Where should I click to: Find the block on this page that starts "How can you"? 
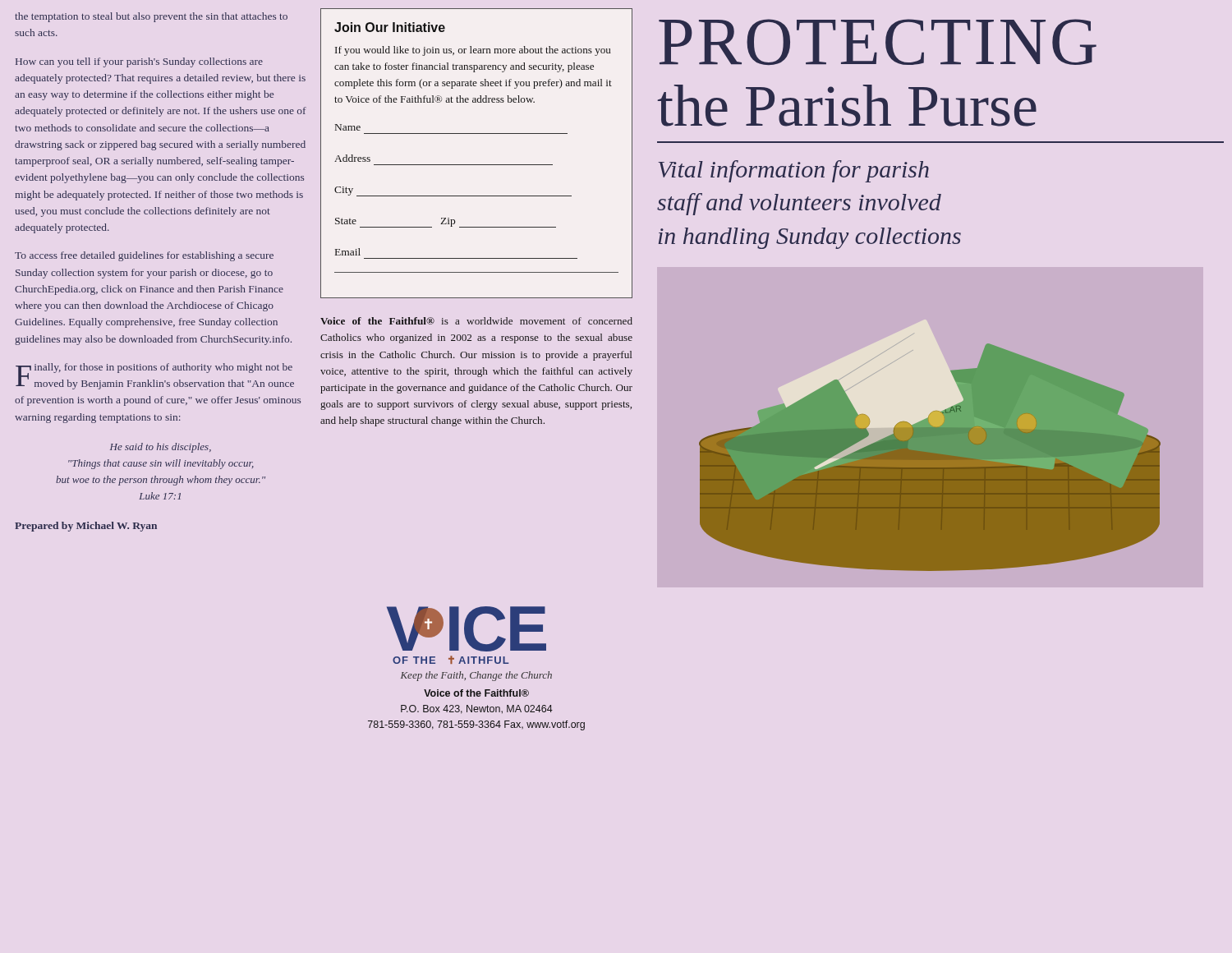tap(161, 144)
